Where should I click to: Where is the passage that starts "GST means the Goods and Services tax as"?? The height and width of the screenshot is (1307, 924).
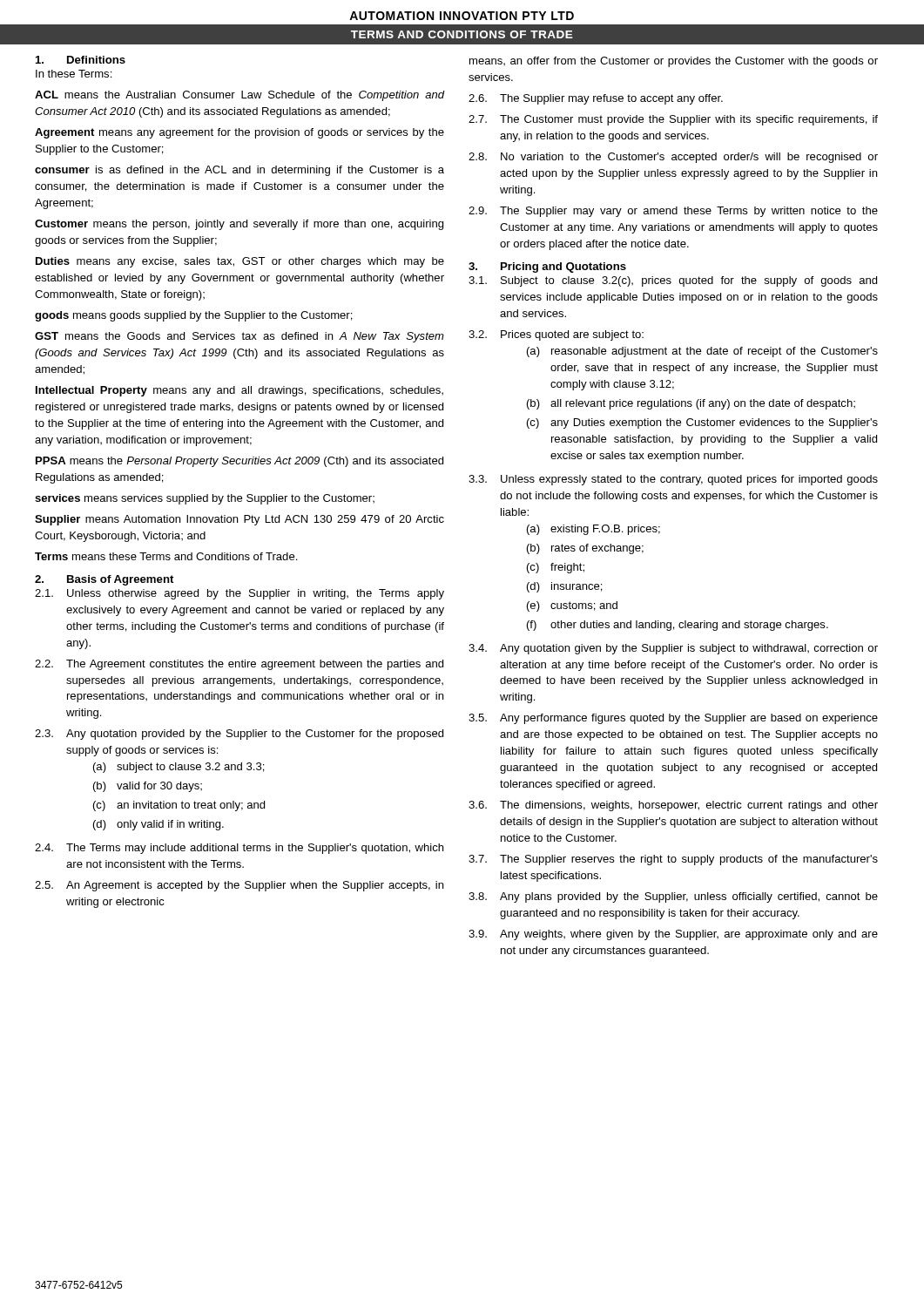tap(240, 352)
